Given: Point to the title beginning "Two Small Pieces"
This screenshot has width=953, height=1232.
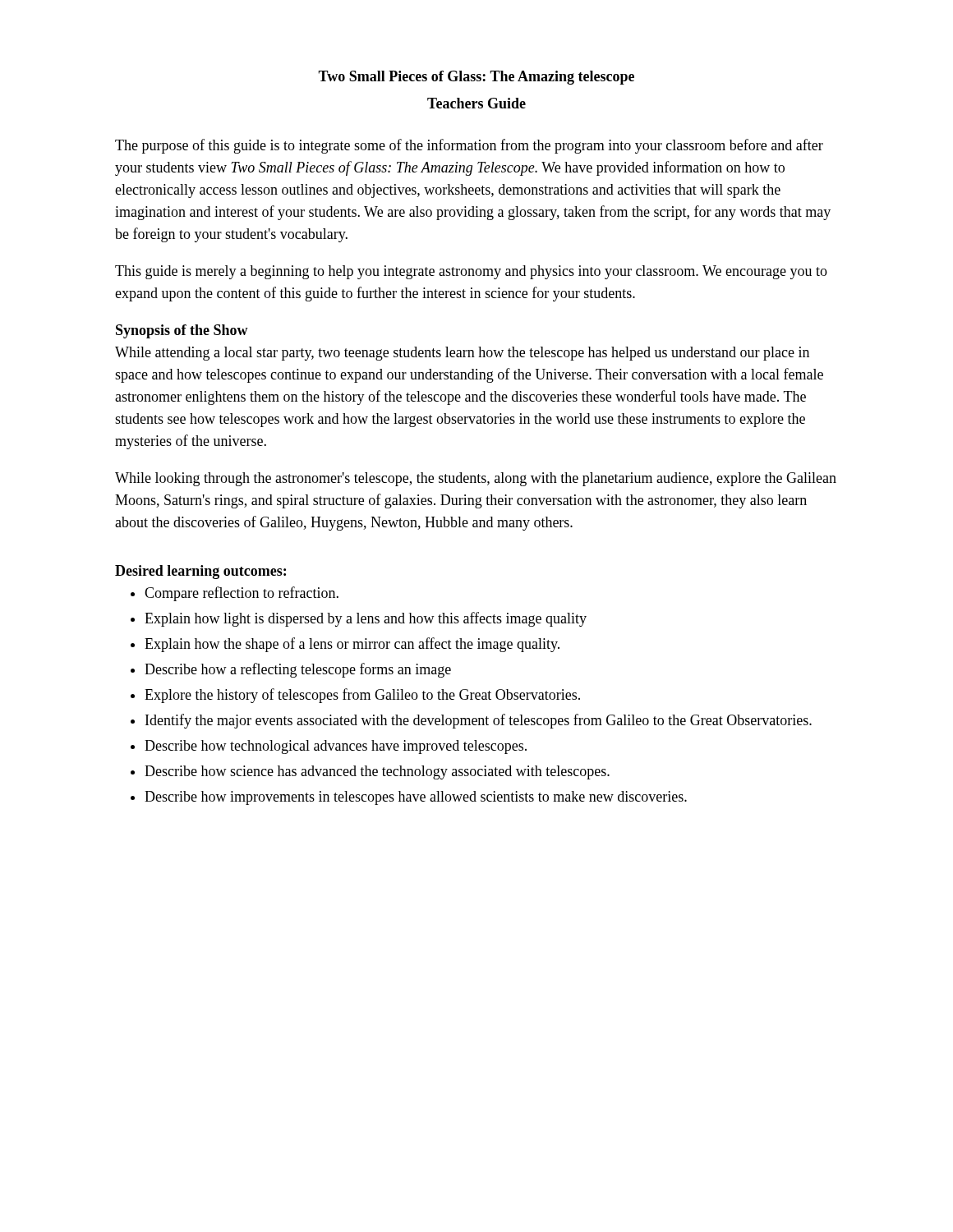Looking at the screenshot, I should tap(476, 76).
